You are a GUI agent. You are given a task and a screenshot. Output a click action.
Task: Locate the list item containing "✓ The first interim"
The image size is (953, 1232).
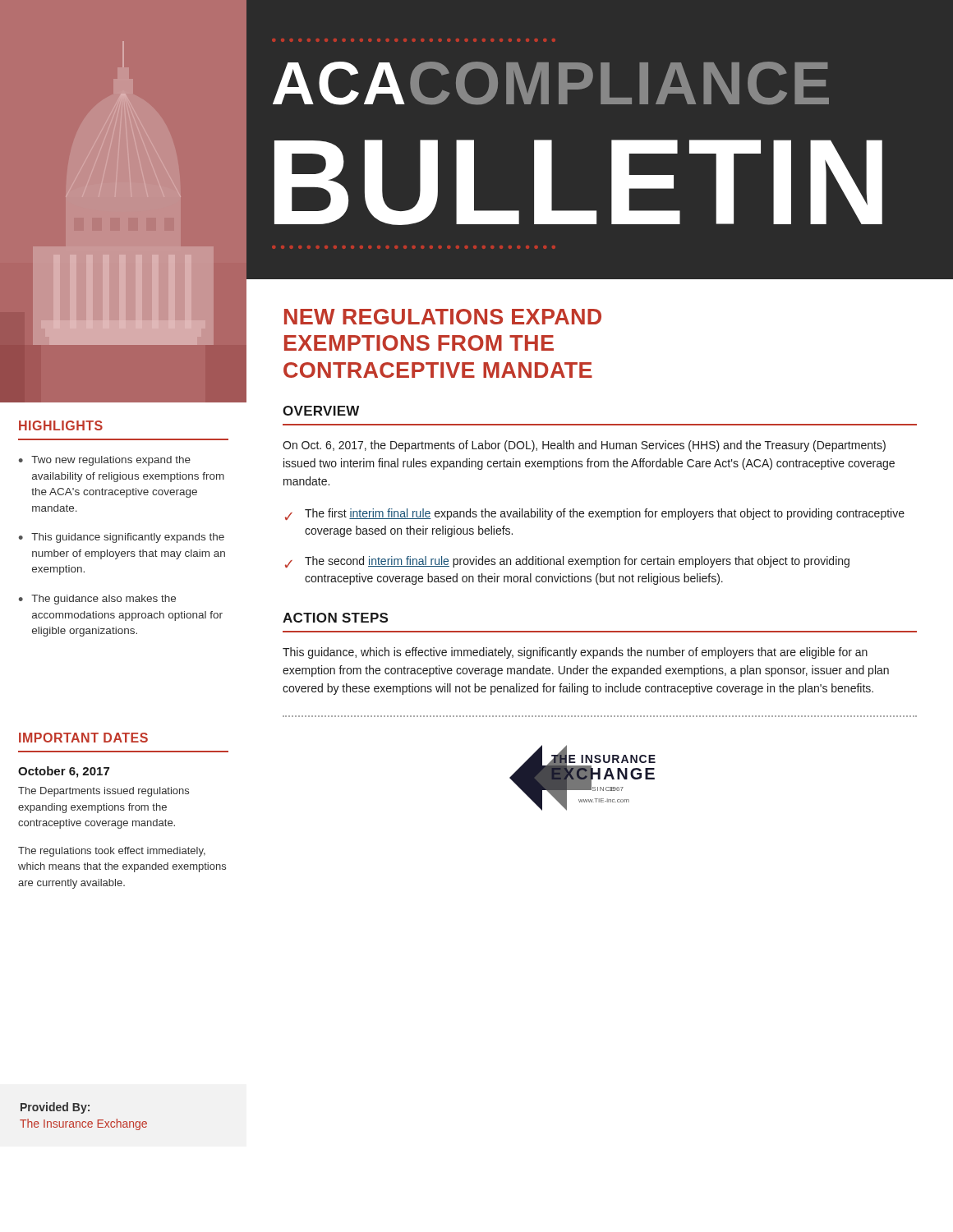600,523
